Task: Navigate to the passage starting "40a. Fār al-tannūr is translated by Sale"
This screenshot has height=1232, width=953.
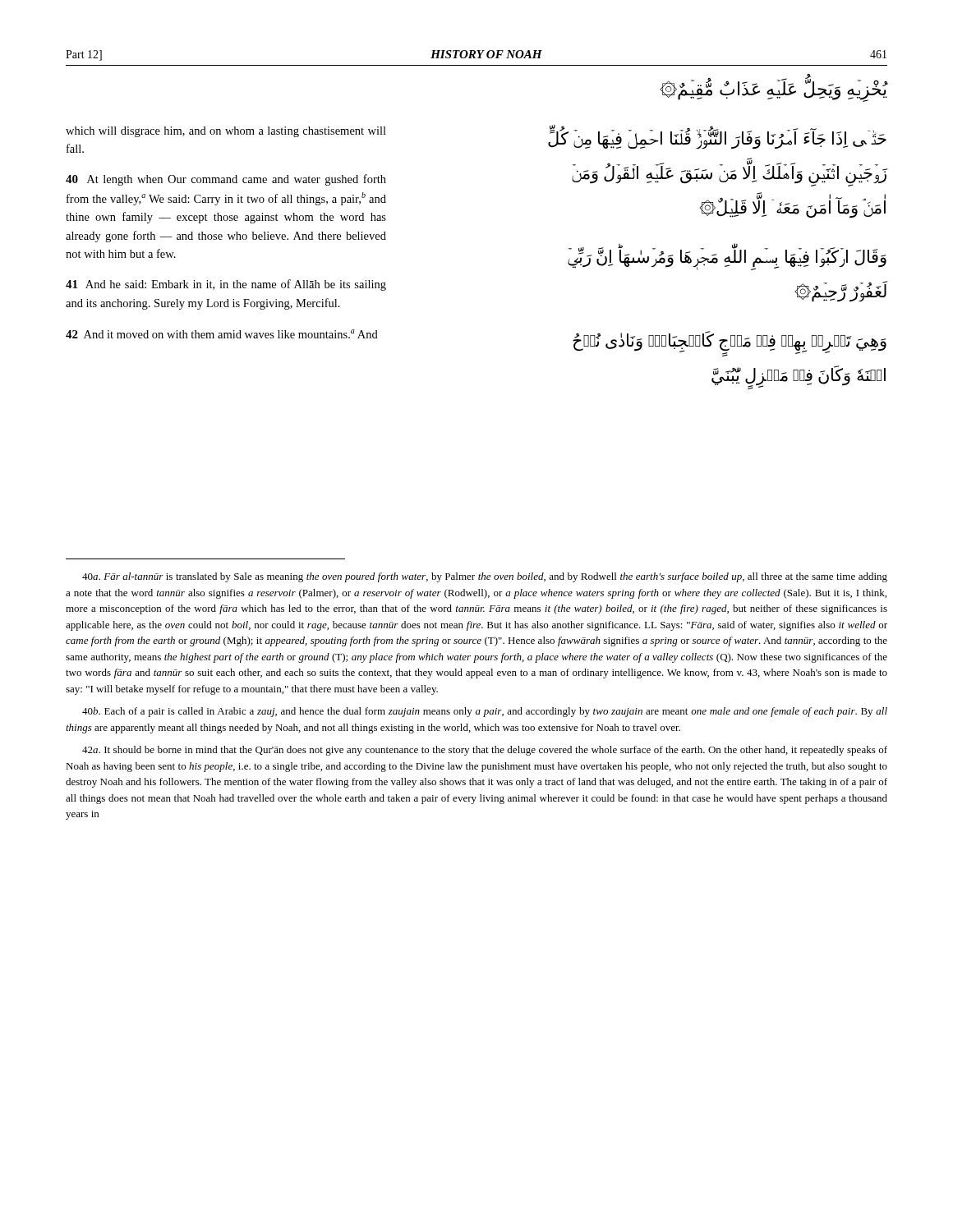Action: [x=476, y=632]
